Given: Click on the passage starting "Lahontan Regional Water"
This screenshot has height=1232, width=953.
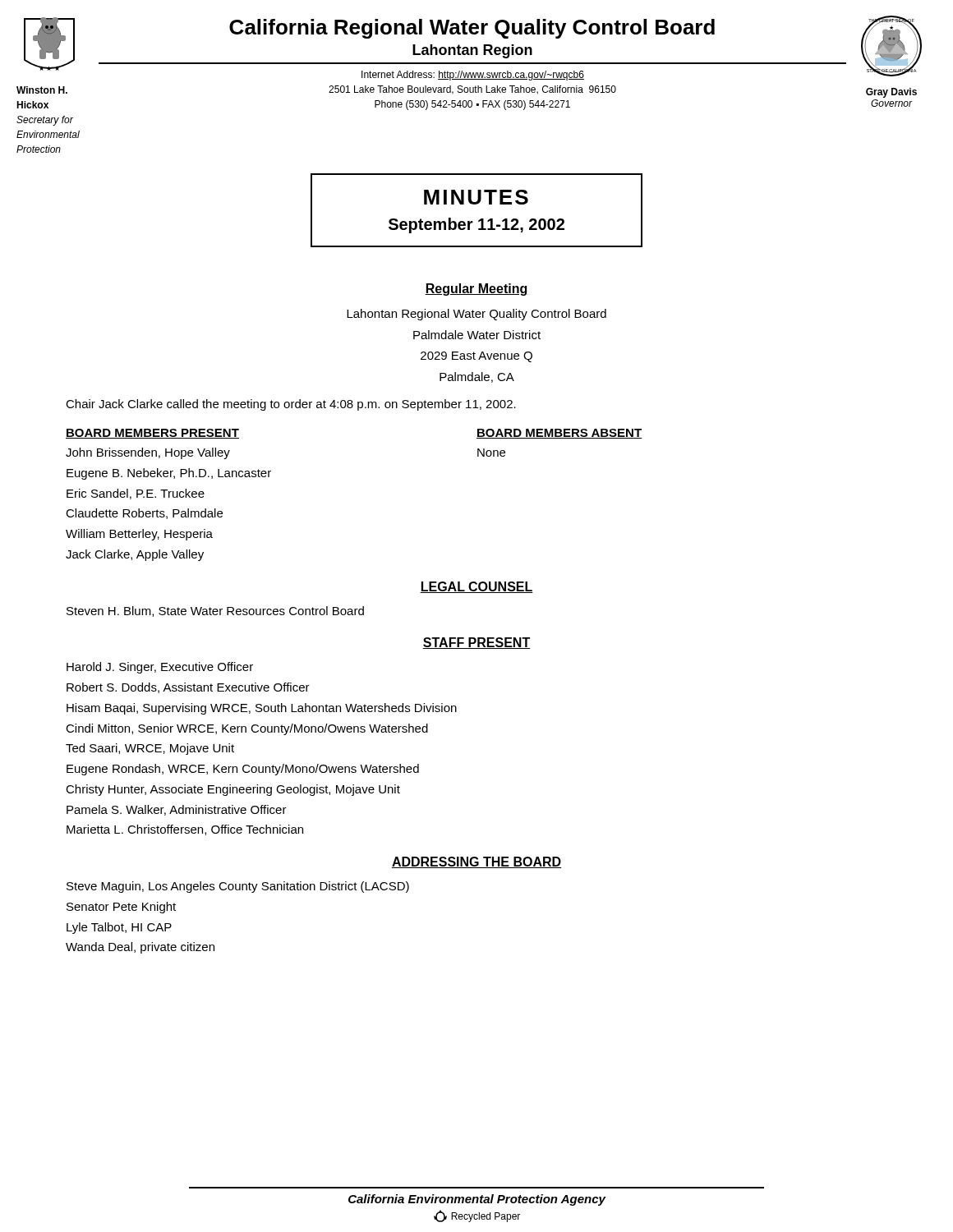Looking at the screenshot, I should (x=476, y=345).
